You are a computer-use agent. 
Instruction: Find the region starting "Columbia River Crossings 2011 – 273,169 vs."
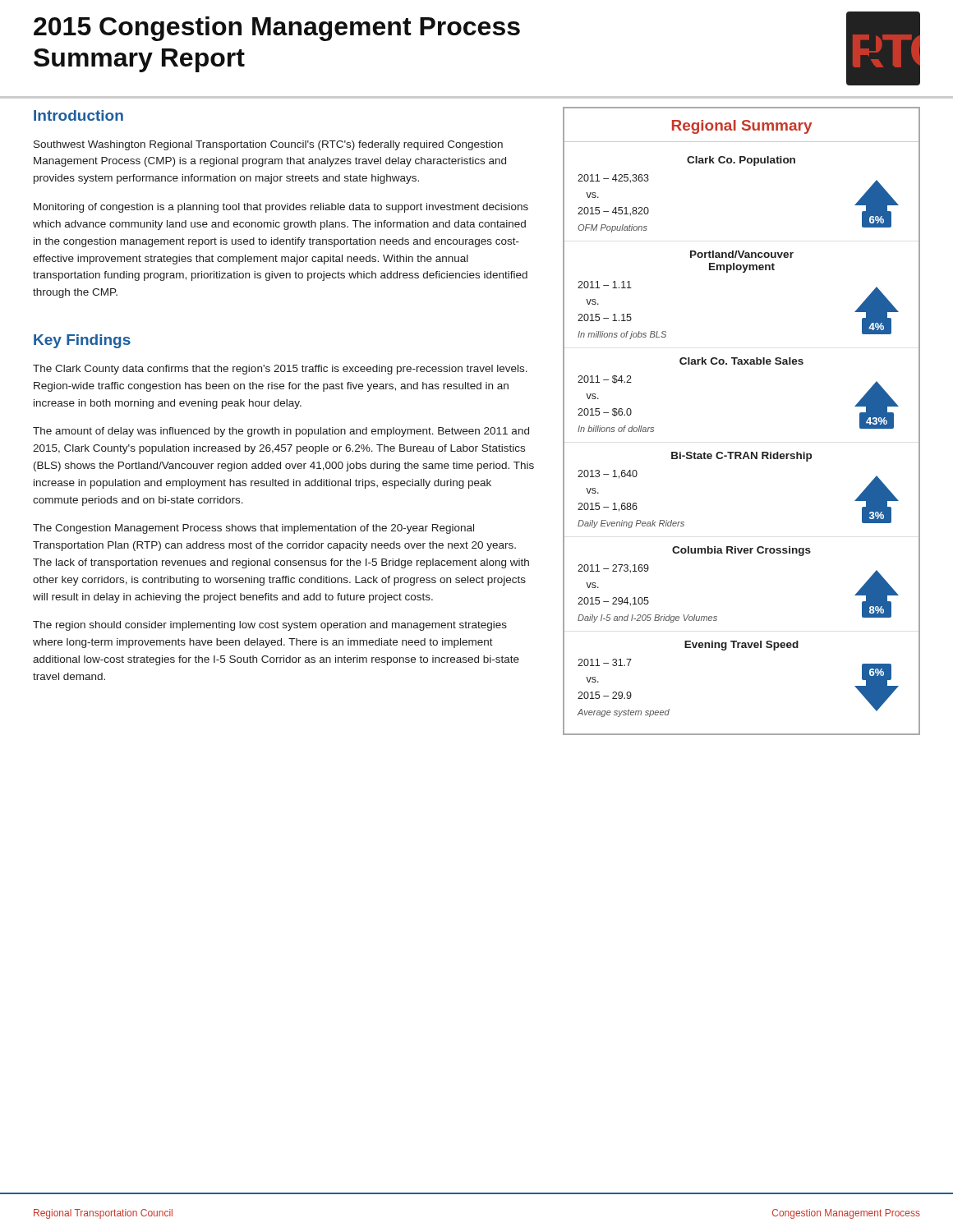741,551
